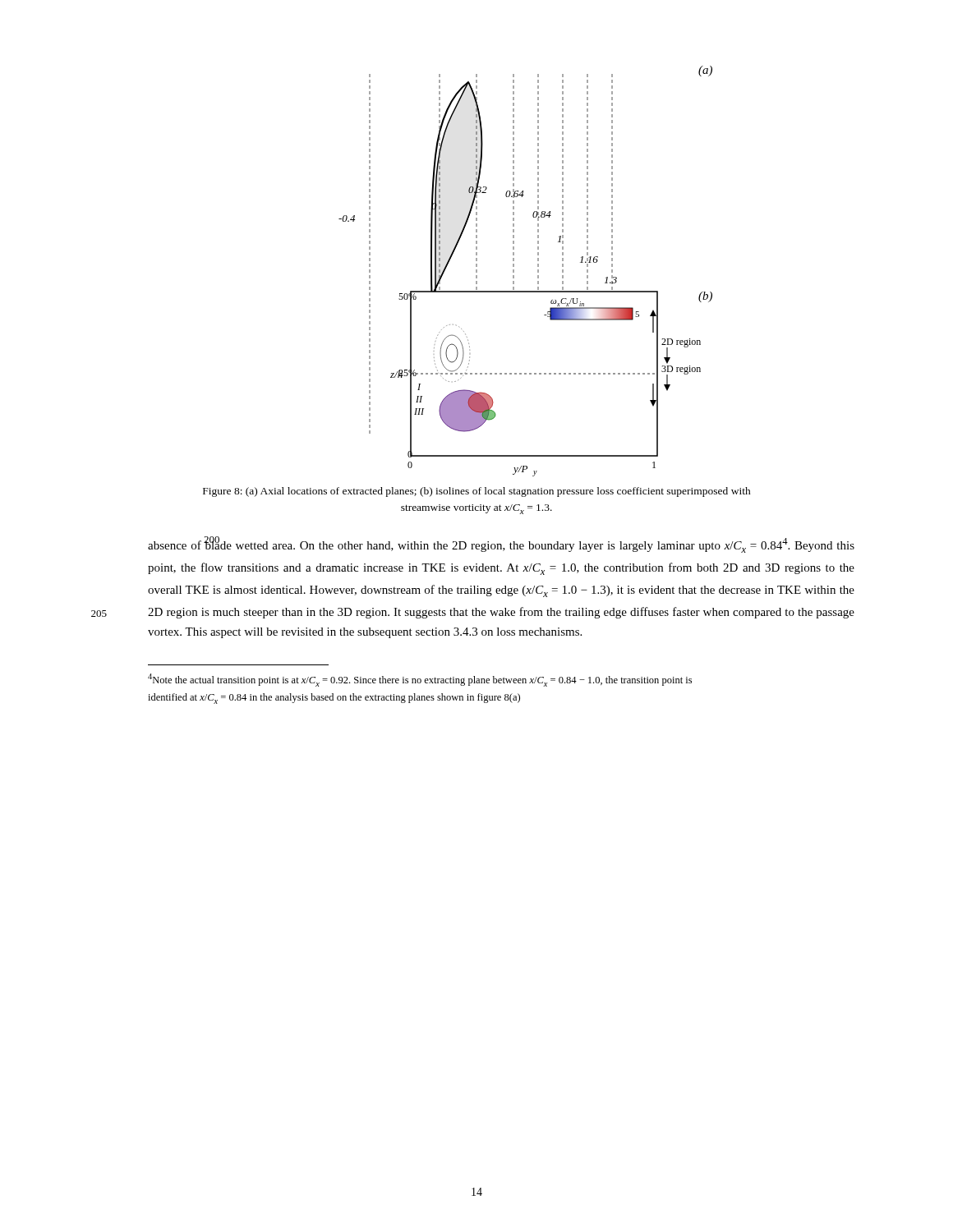Image resolution: width=953 pixels, height=1232 pixels.
Task: Find the engineering diagram
Action: coord(476,263)
